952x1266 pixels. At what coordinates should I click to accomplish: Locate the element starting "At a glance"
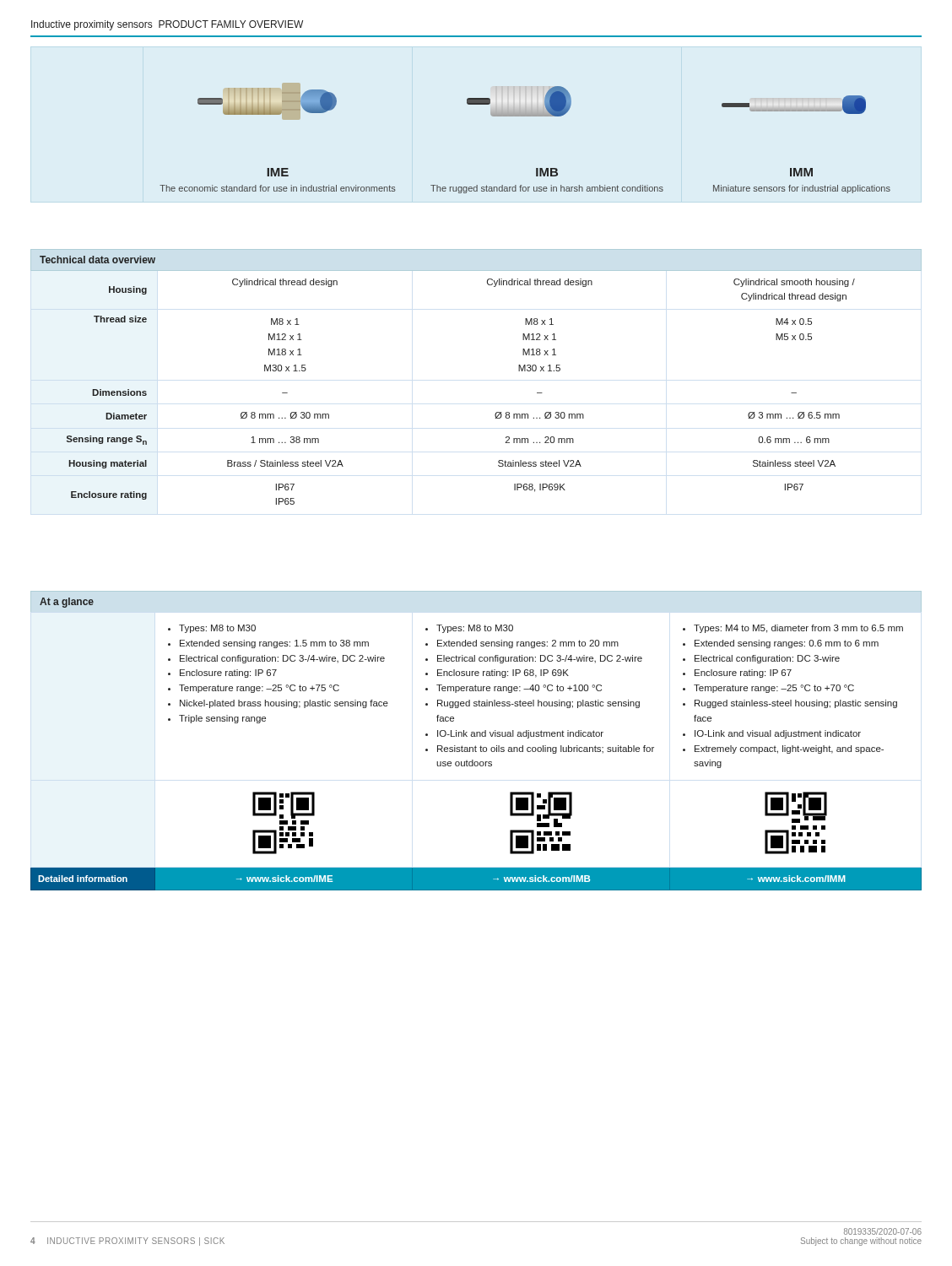67,602
